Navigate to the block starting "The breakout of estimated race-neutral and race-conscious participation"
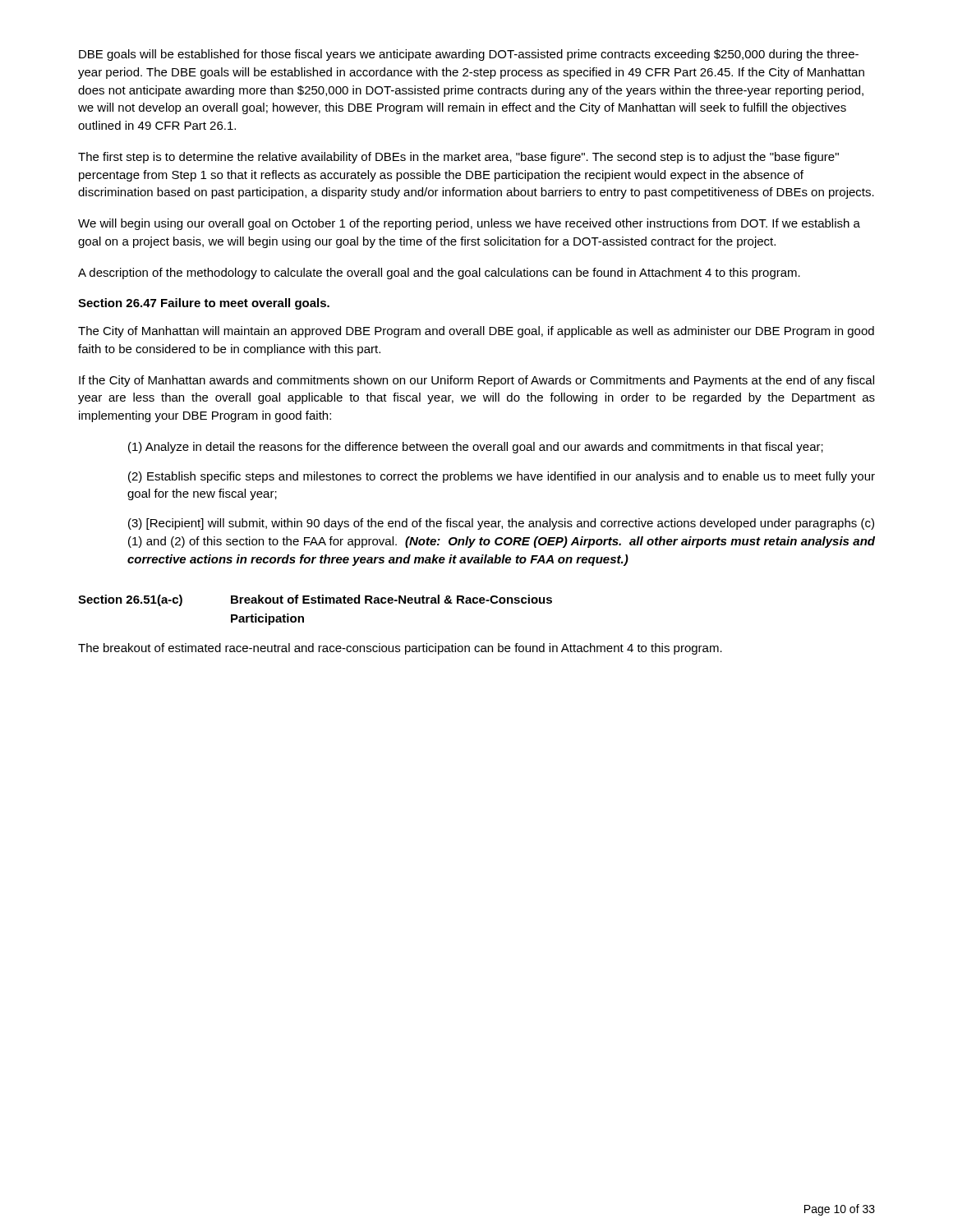Screen dimensions: 1232x953 pos(400,648)
